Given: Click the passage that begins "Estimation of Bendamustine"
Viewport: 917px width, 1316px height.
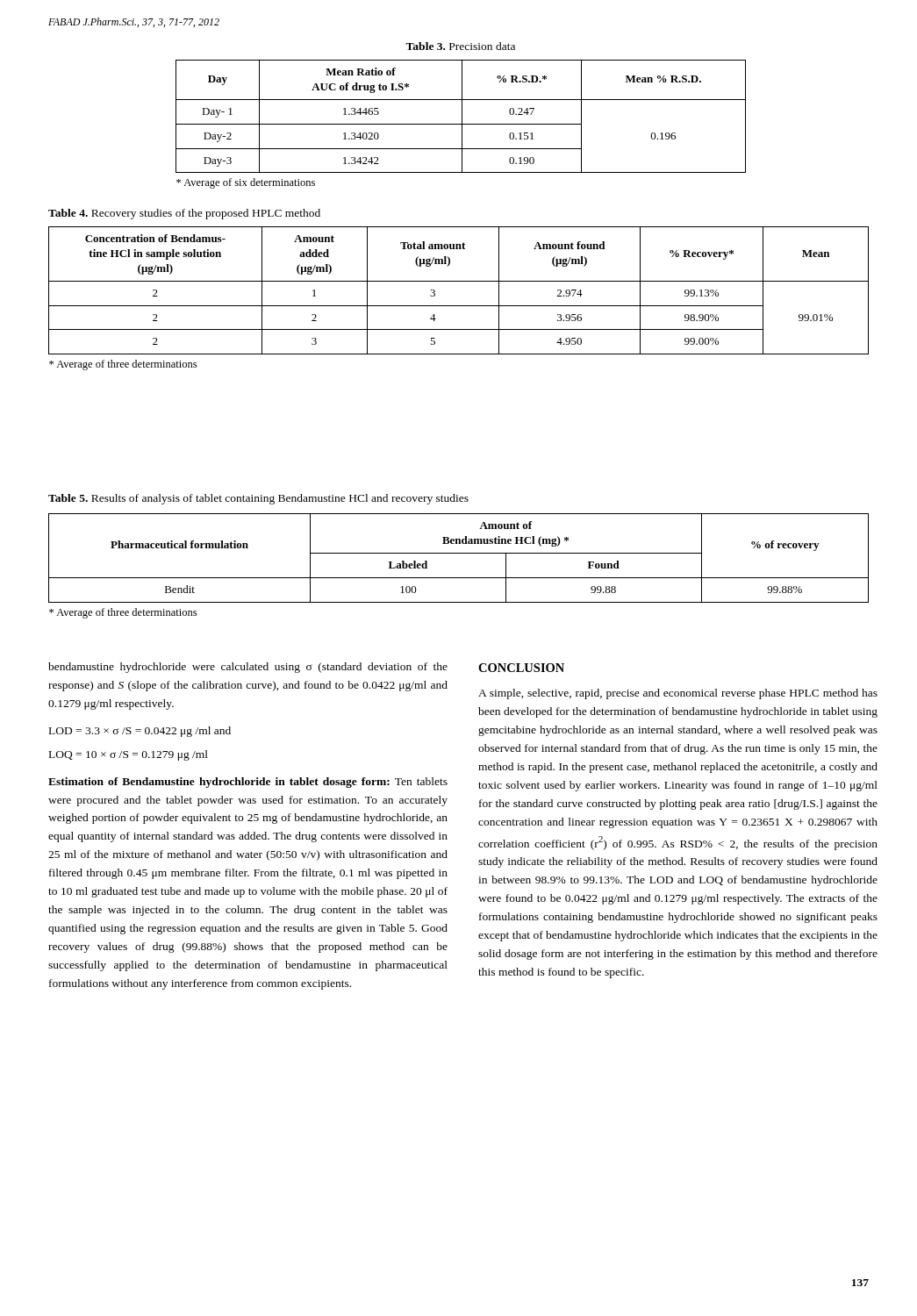Looking at the screenshot, I should [248, 882].
